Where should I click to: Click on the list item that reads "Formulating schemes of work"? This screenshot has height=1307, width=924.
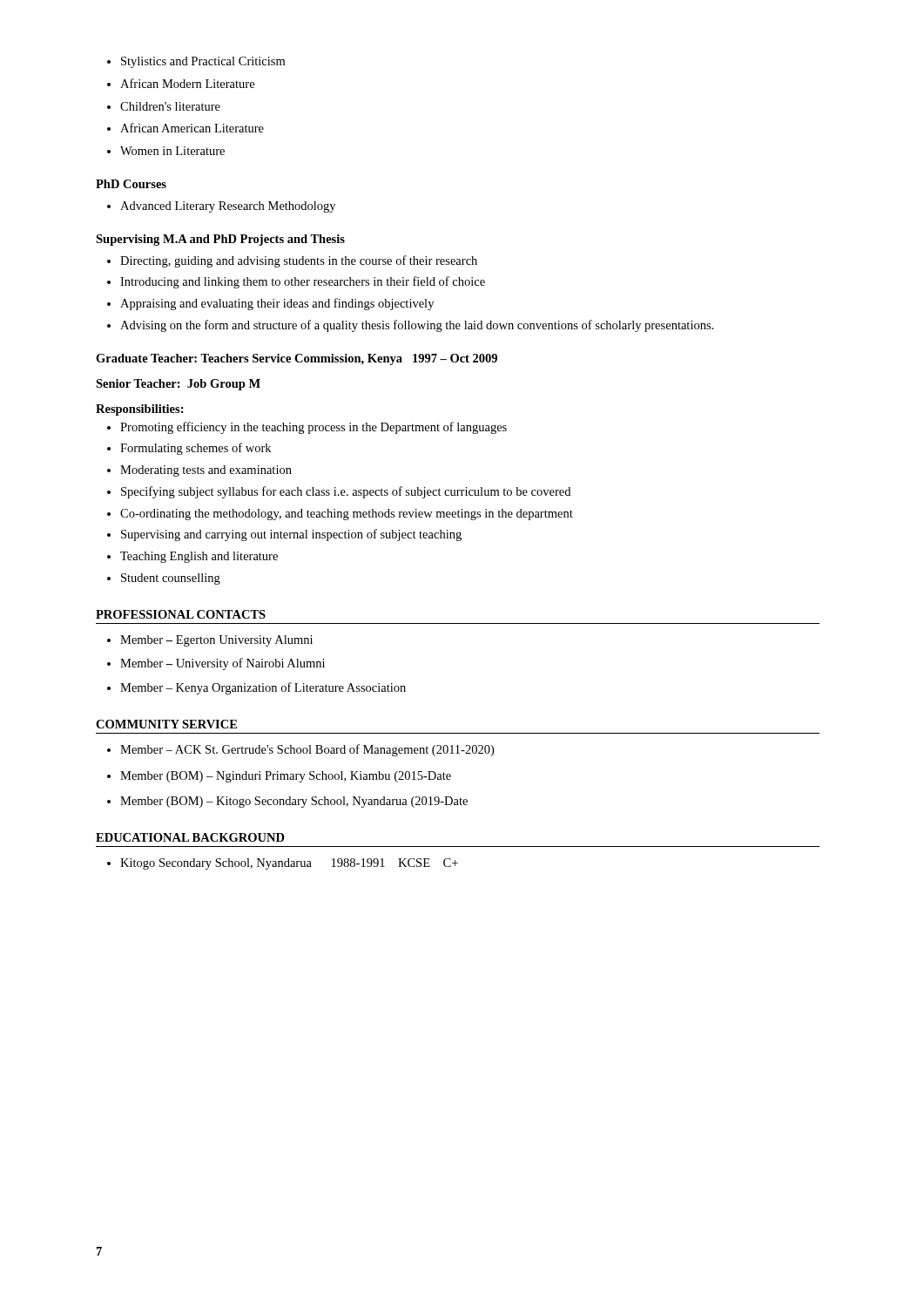189,449
